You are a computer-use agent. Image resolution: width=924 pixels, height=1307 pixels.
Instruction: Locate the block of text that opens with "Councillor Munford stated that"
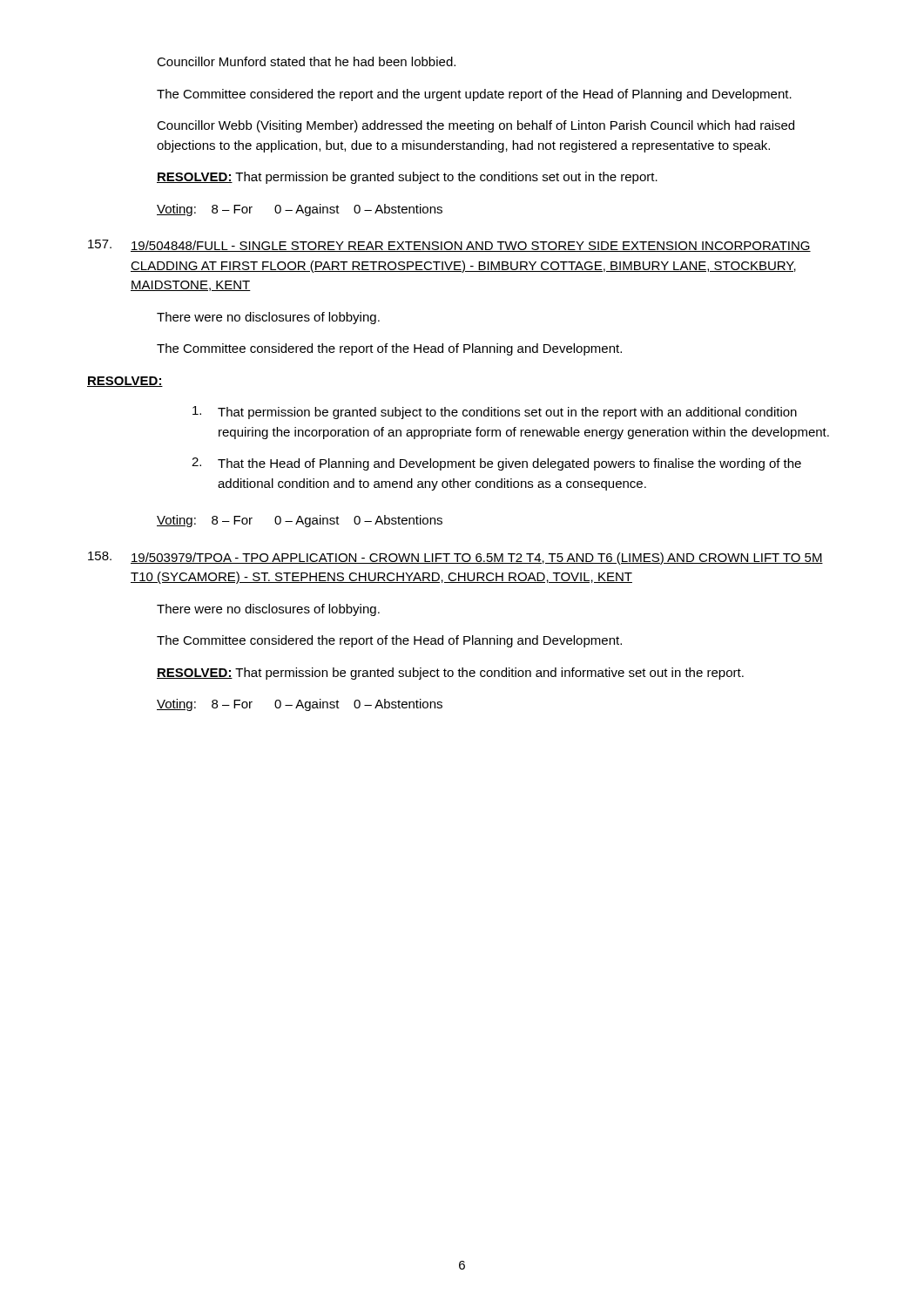(306, 61)
